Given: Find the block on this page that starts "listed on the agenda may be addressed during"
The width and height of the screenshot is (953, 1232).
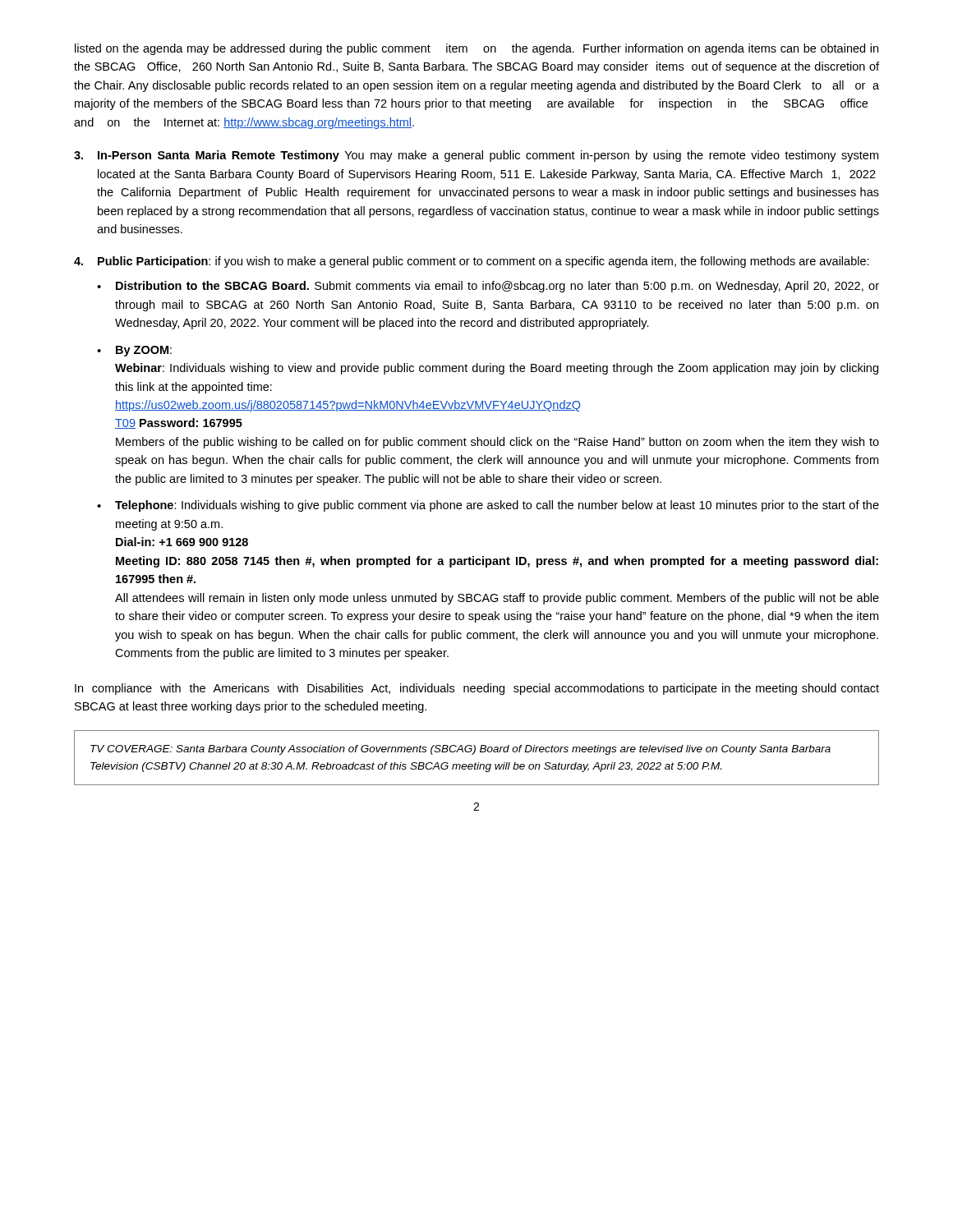Looking at the screenshot, I should [476, 85].
